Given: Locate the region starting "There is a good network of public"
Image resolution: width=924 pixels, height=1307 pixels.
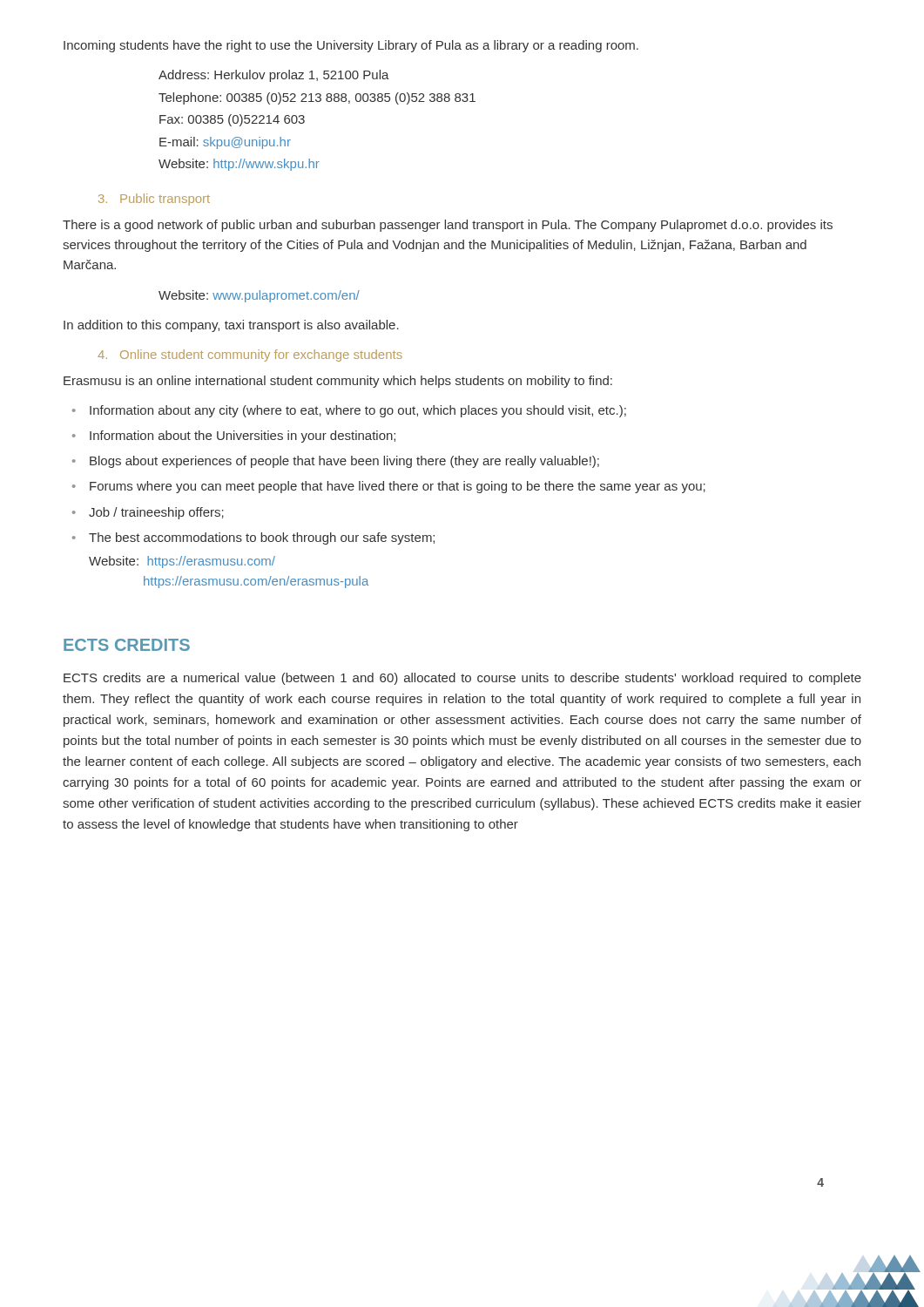Looking at the screenshot, I should [x=448, y=244].
